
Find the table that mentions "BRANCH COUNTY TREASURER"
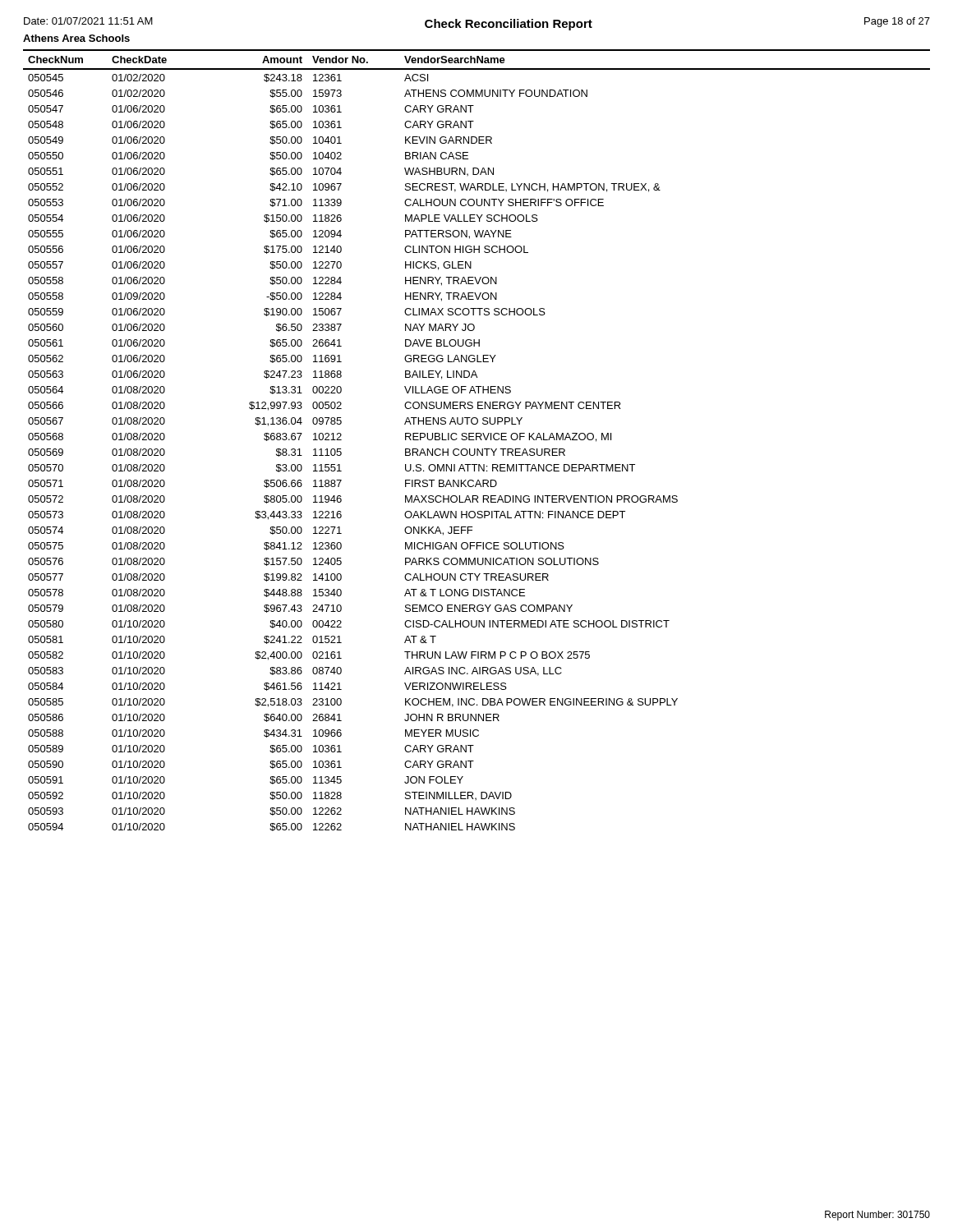(476, 442)
